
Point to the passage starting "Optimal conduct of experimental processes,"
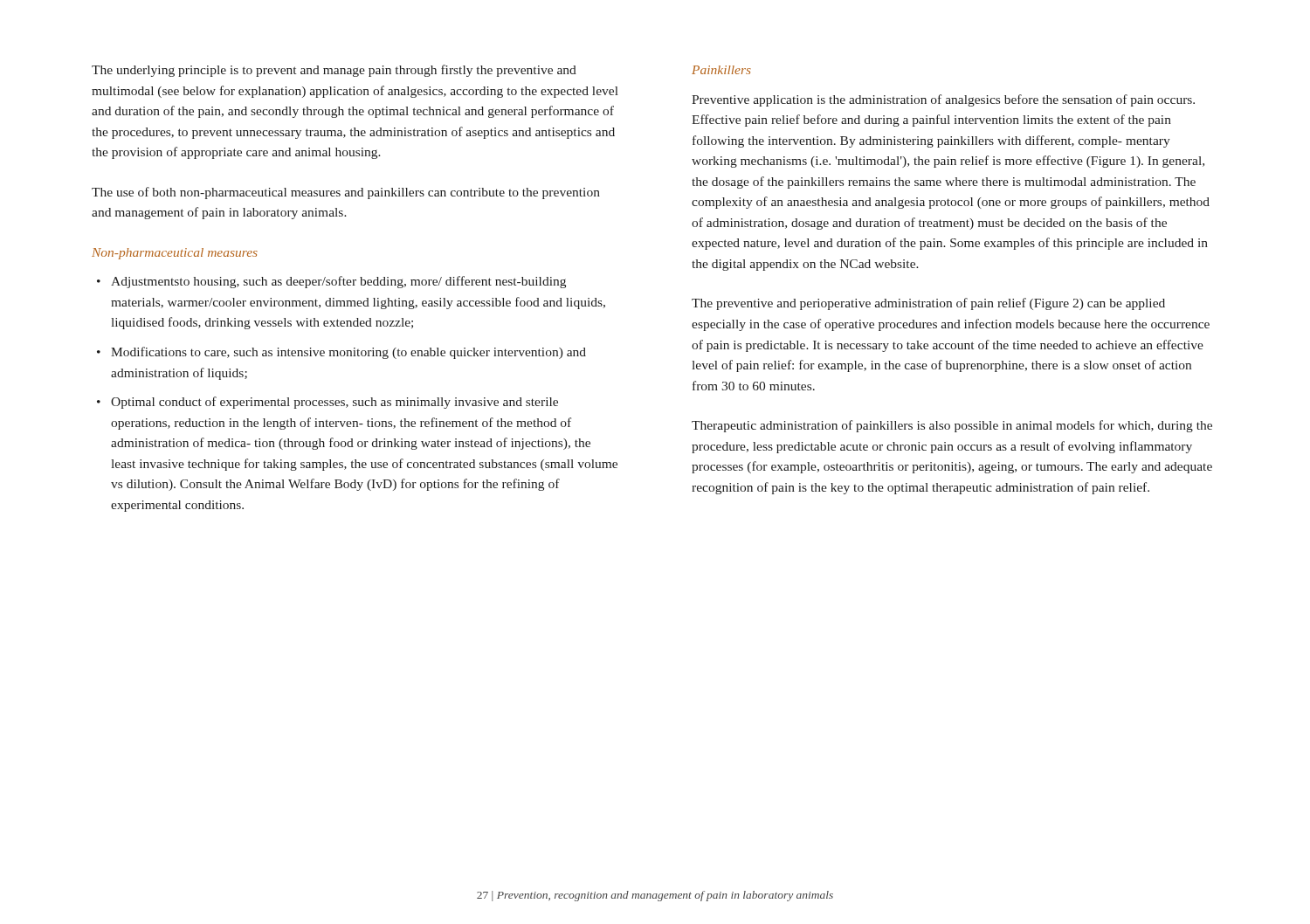coord(365,453)
